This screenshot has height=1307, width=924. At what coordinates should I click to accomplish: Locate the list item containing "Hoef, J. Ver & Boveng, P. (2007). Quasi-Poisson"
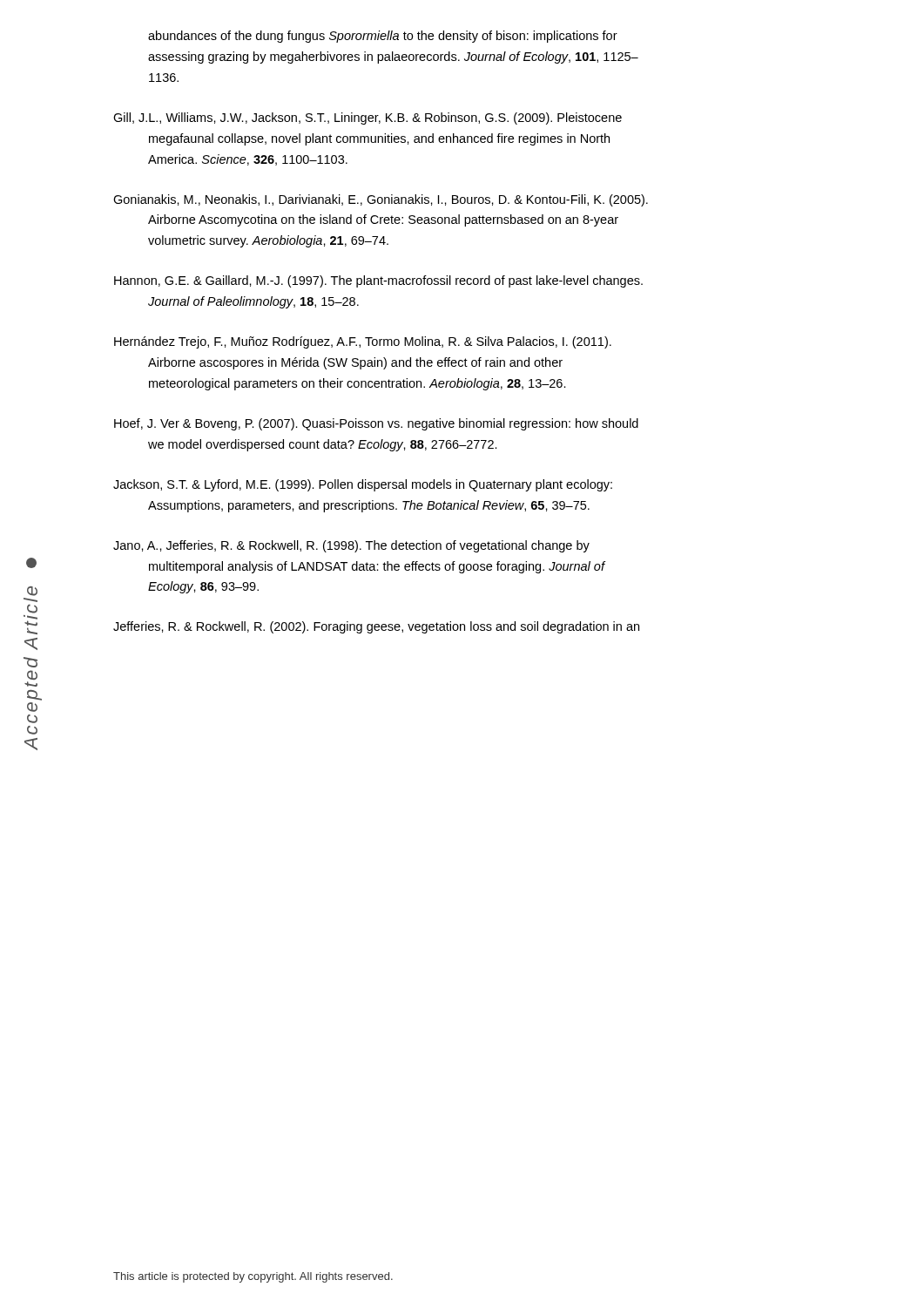[x=495, y=435]
